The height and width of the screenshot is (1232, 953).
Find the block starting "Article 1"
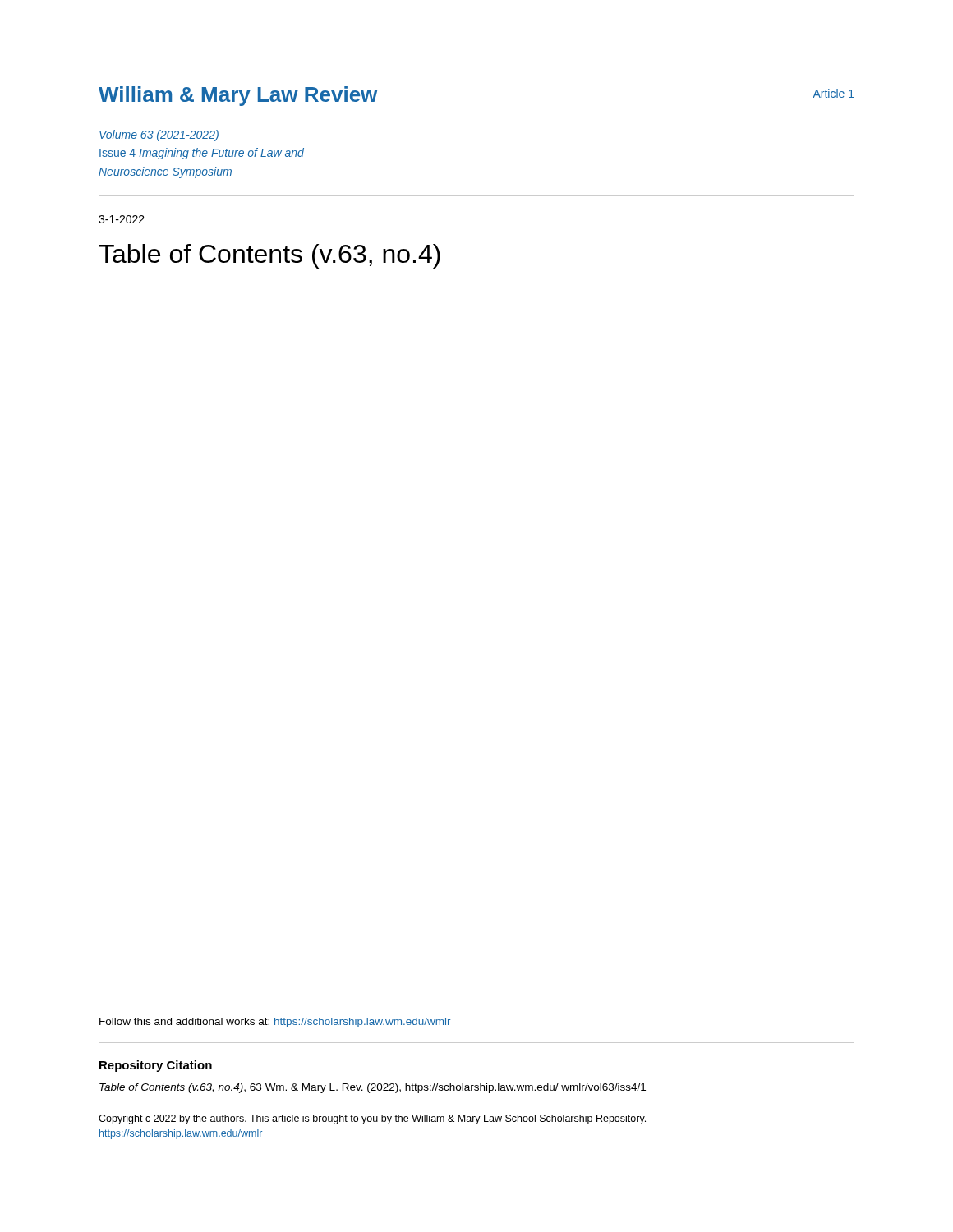click(834, 94)
